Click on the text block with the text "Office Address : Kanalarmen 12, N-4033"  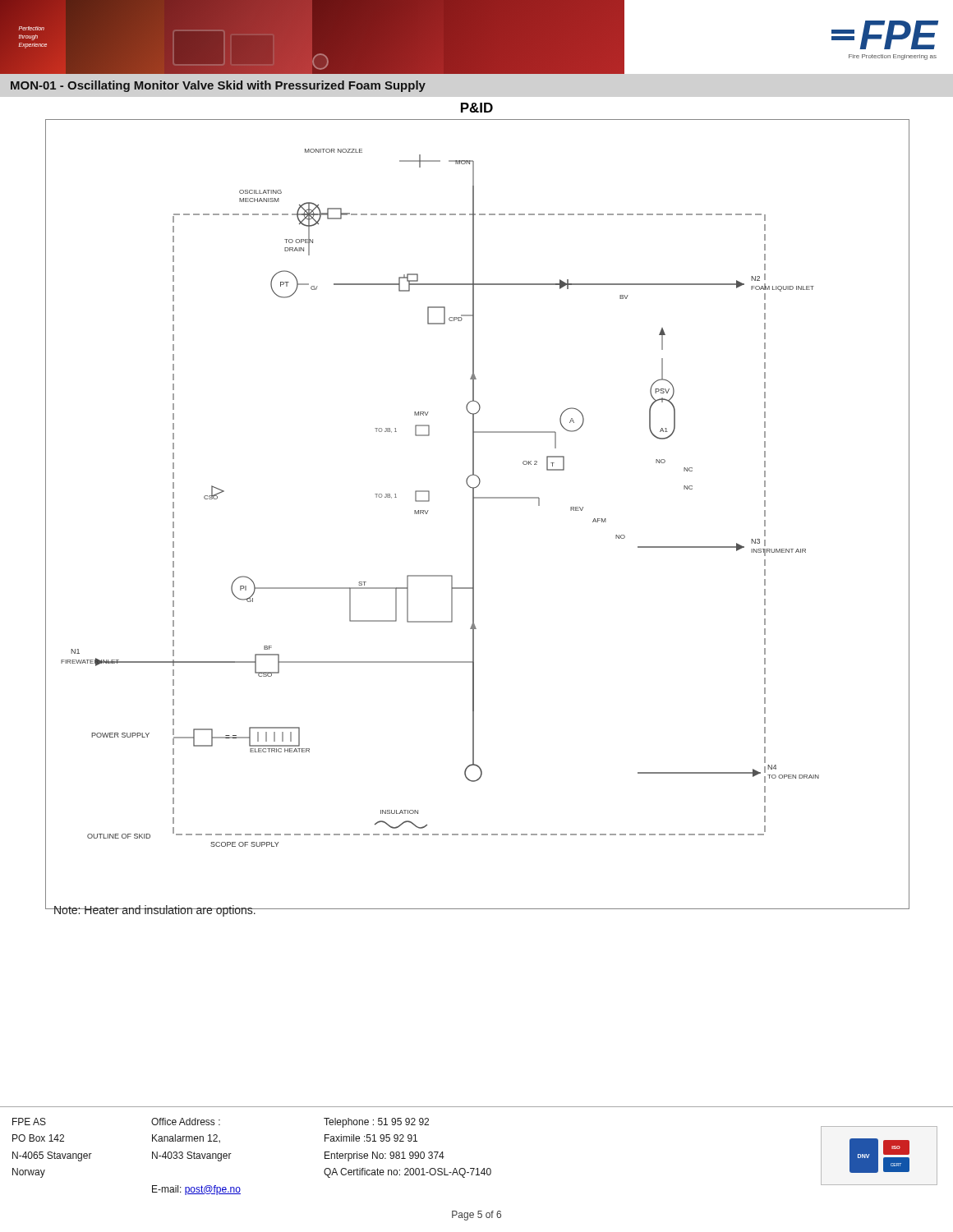[196, 1155]
